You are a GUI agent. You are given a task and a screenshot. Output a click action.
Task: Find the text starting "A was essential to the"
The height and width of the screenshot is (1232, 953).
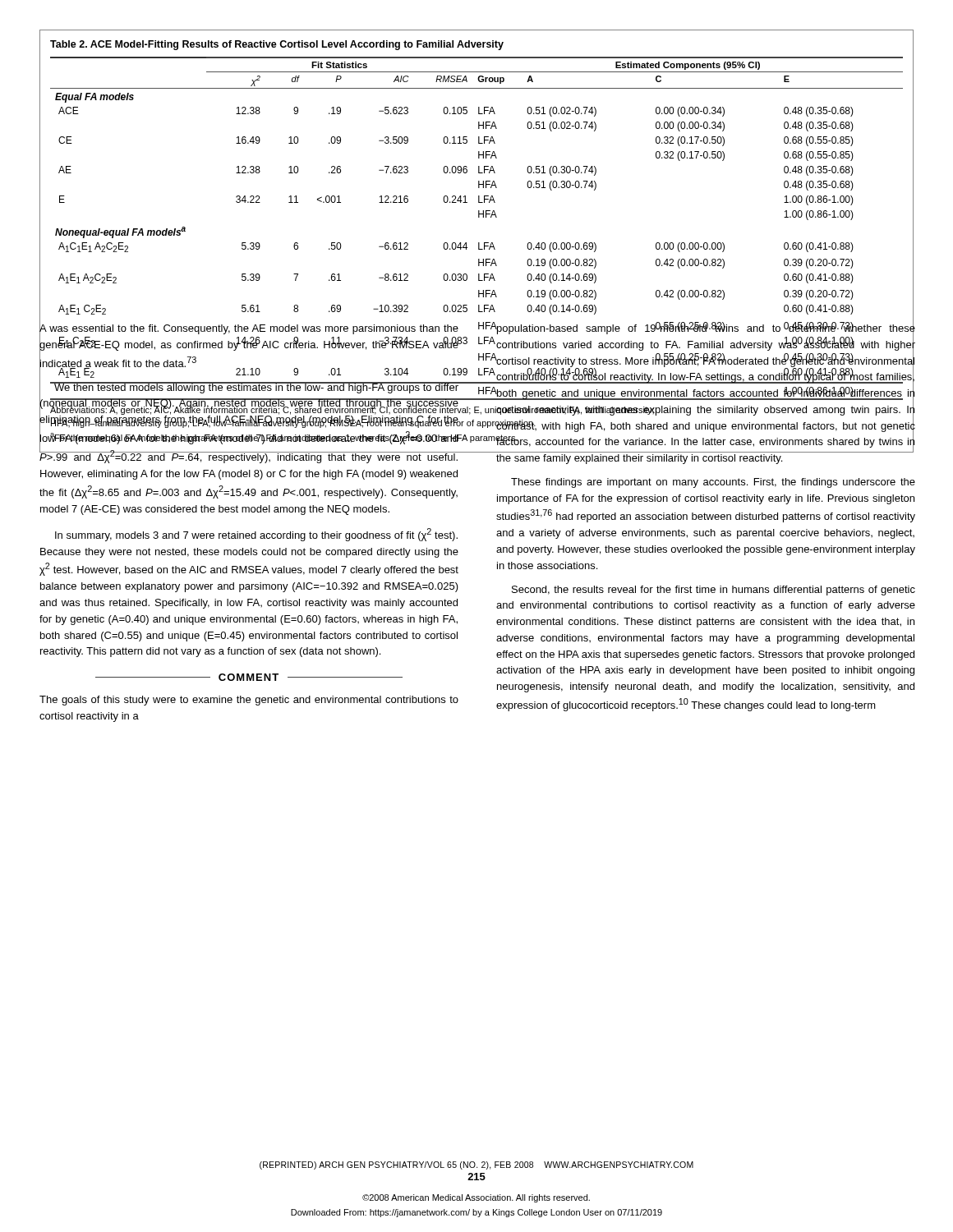point(249,490)
